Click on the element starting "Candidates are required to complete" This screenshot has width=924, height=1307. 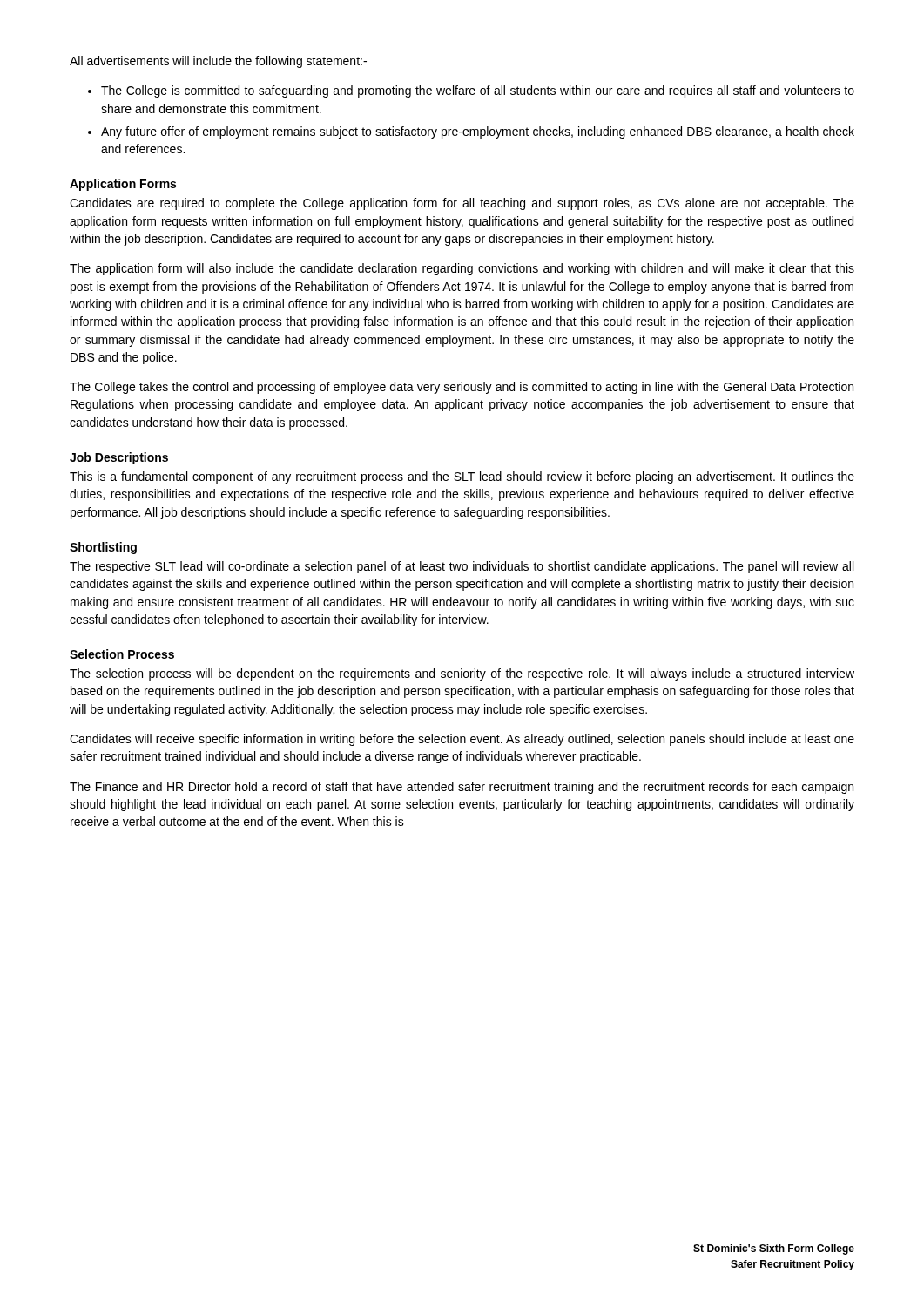point(462,221)
